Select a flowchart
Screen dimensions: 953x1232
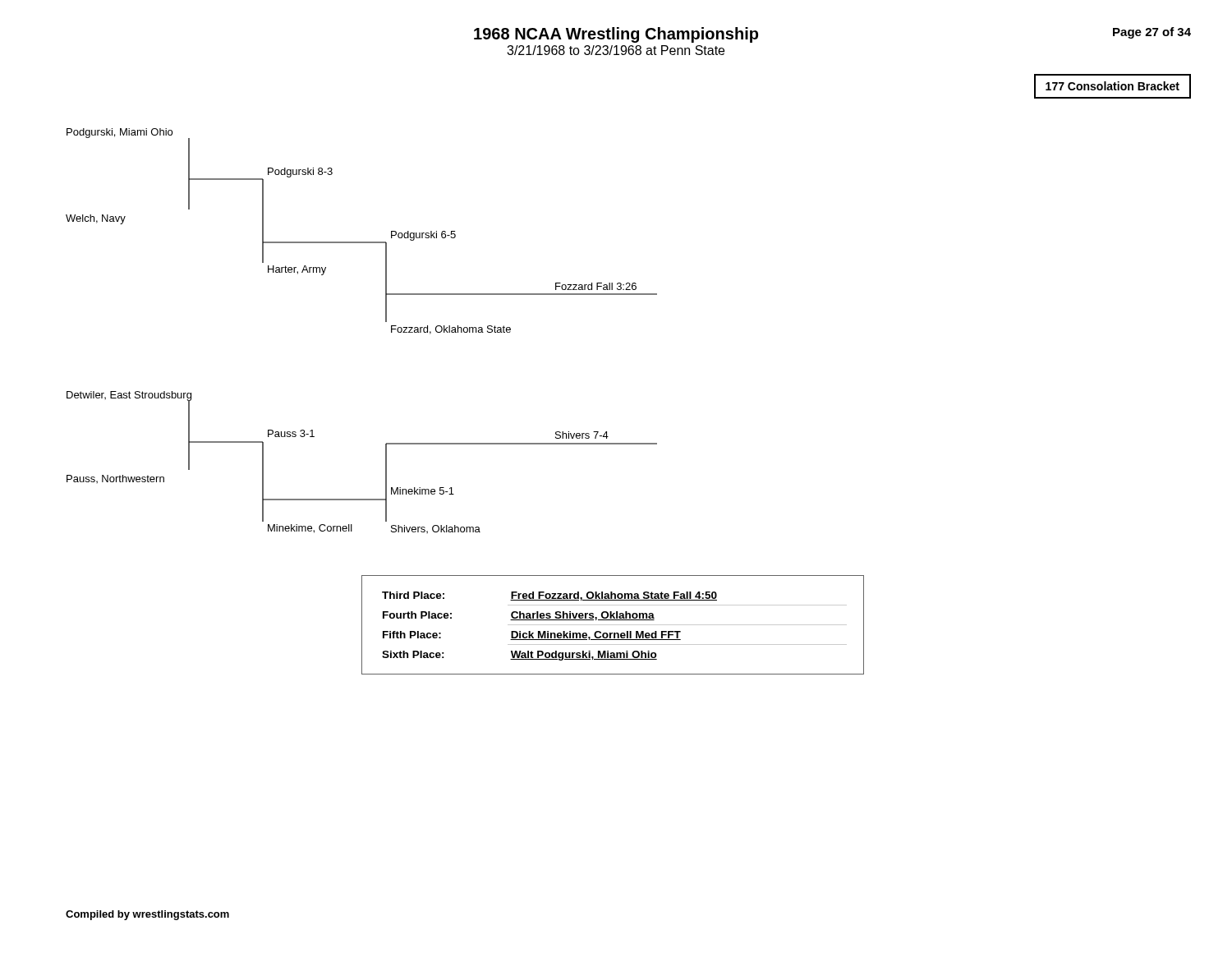pos(435,312)
